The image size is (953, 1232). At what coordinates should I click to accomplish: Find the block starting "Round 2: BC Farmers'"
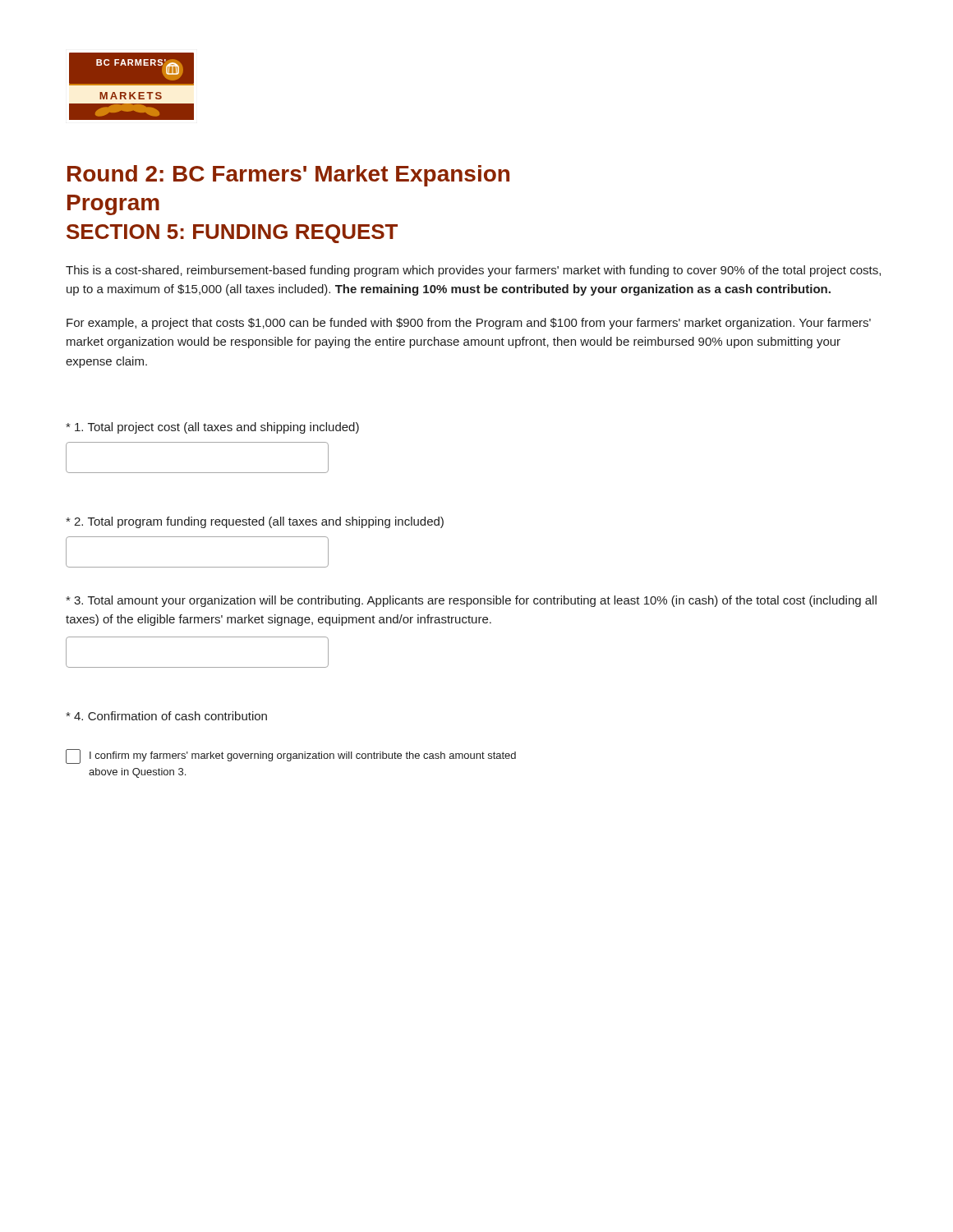288,176
